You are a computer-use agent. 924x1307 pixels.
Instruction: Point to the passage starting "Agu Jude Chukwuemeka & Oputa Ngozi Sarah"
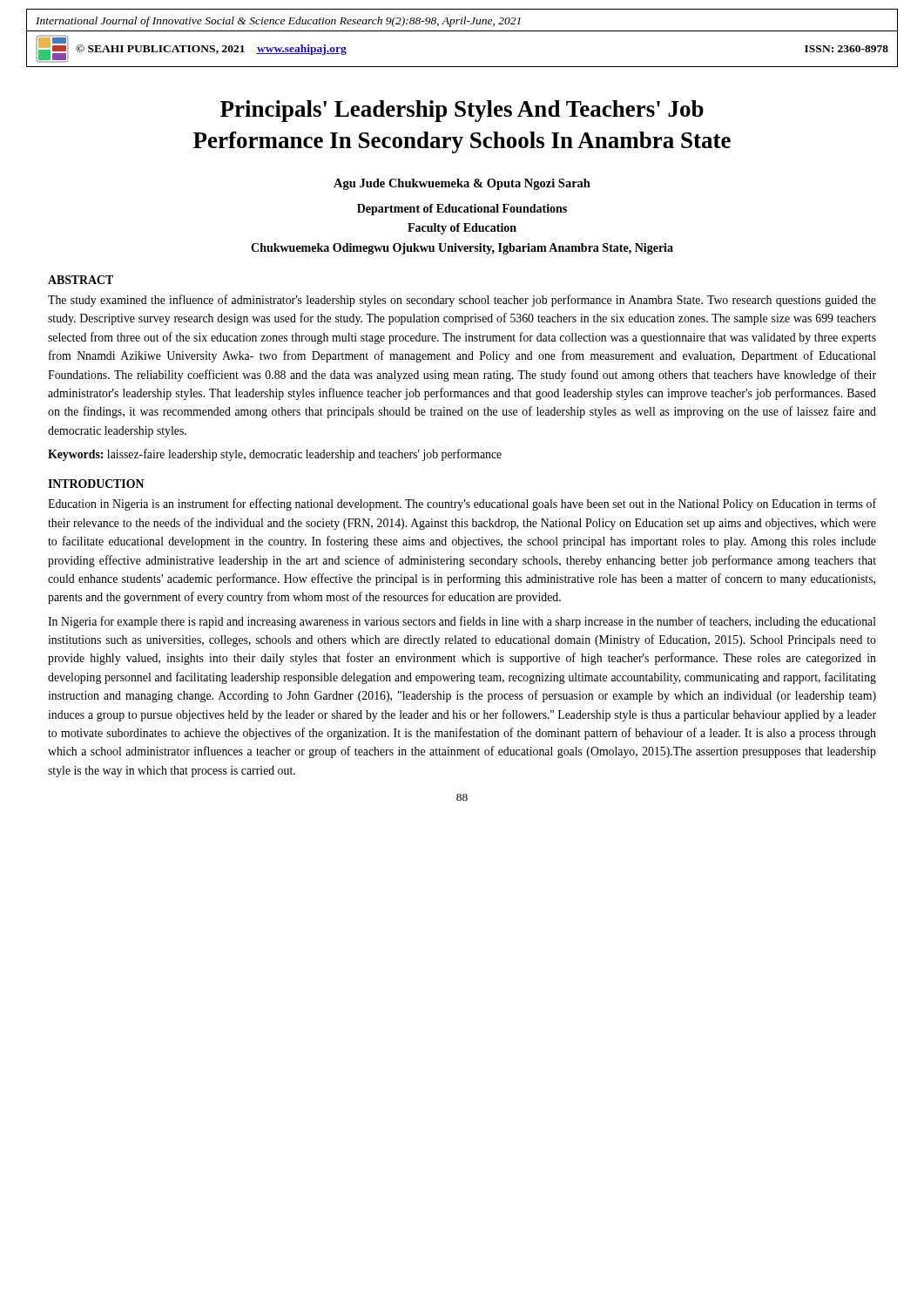(x=462, y=183)
